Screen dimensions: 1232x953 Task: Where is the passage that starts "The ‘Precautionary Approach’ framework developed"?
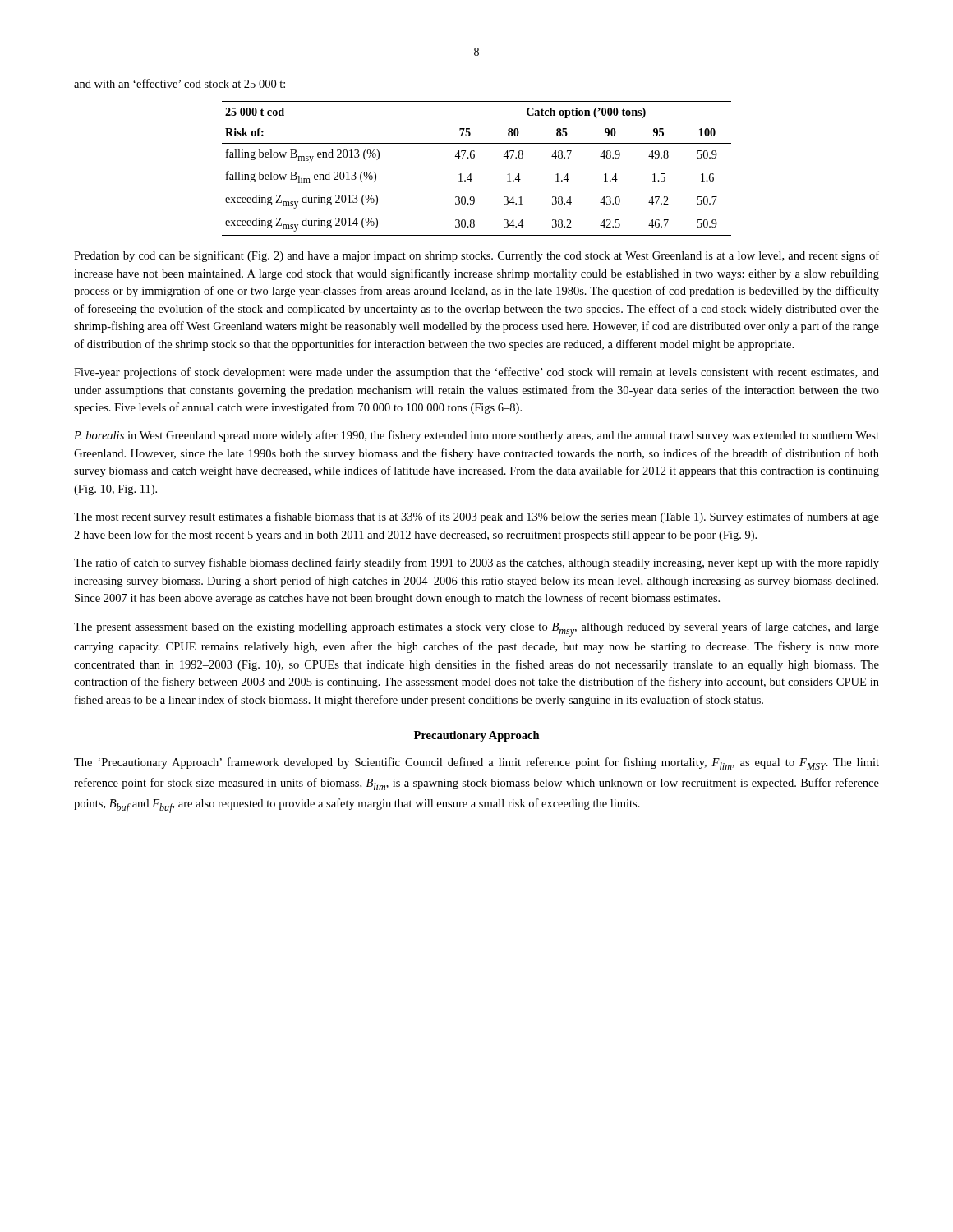coord(476,784)
